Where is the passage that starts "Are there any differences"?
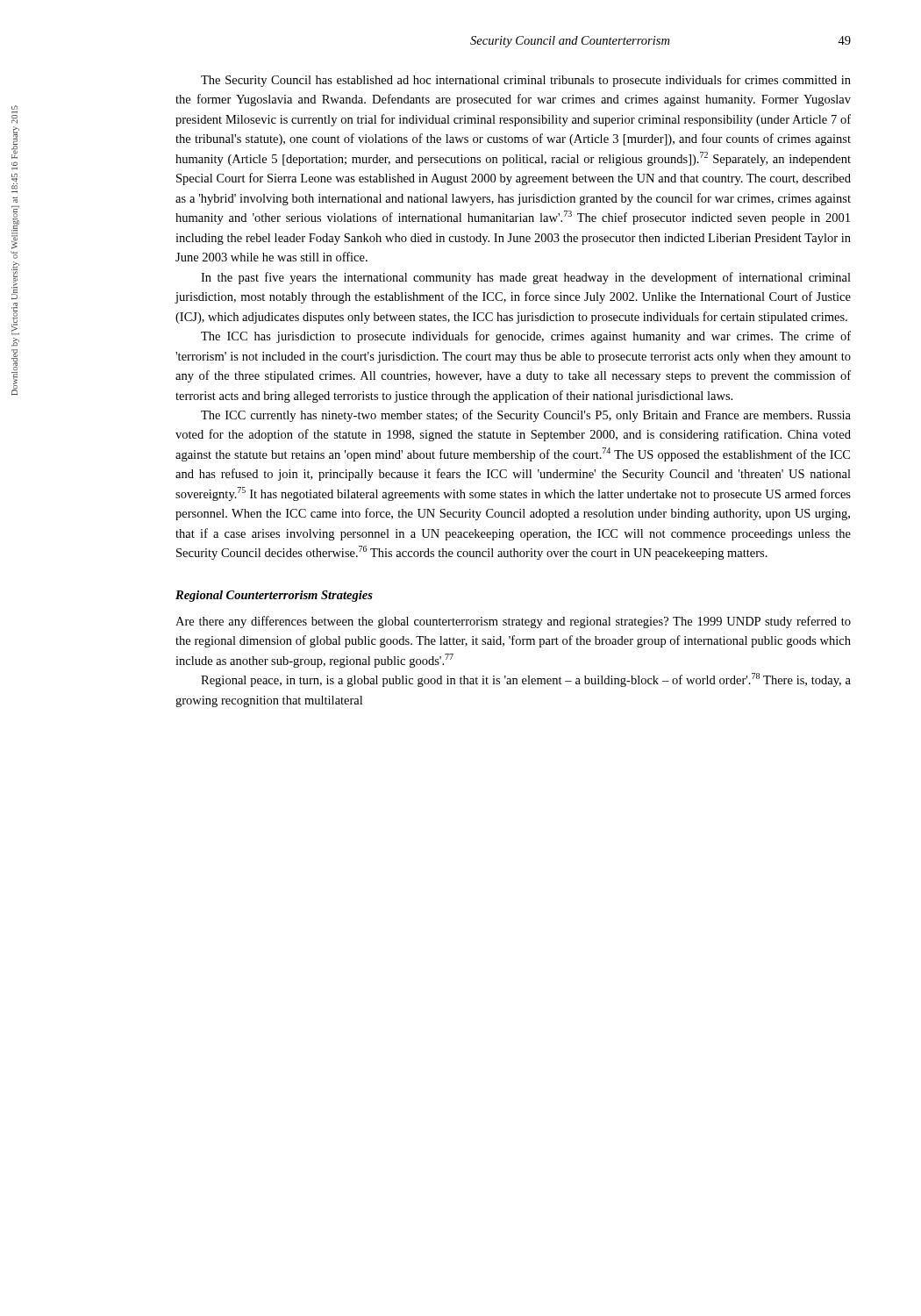 coord(513,641)
